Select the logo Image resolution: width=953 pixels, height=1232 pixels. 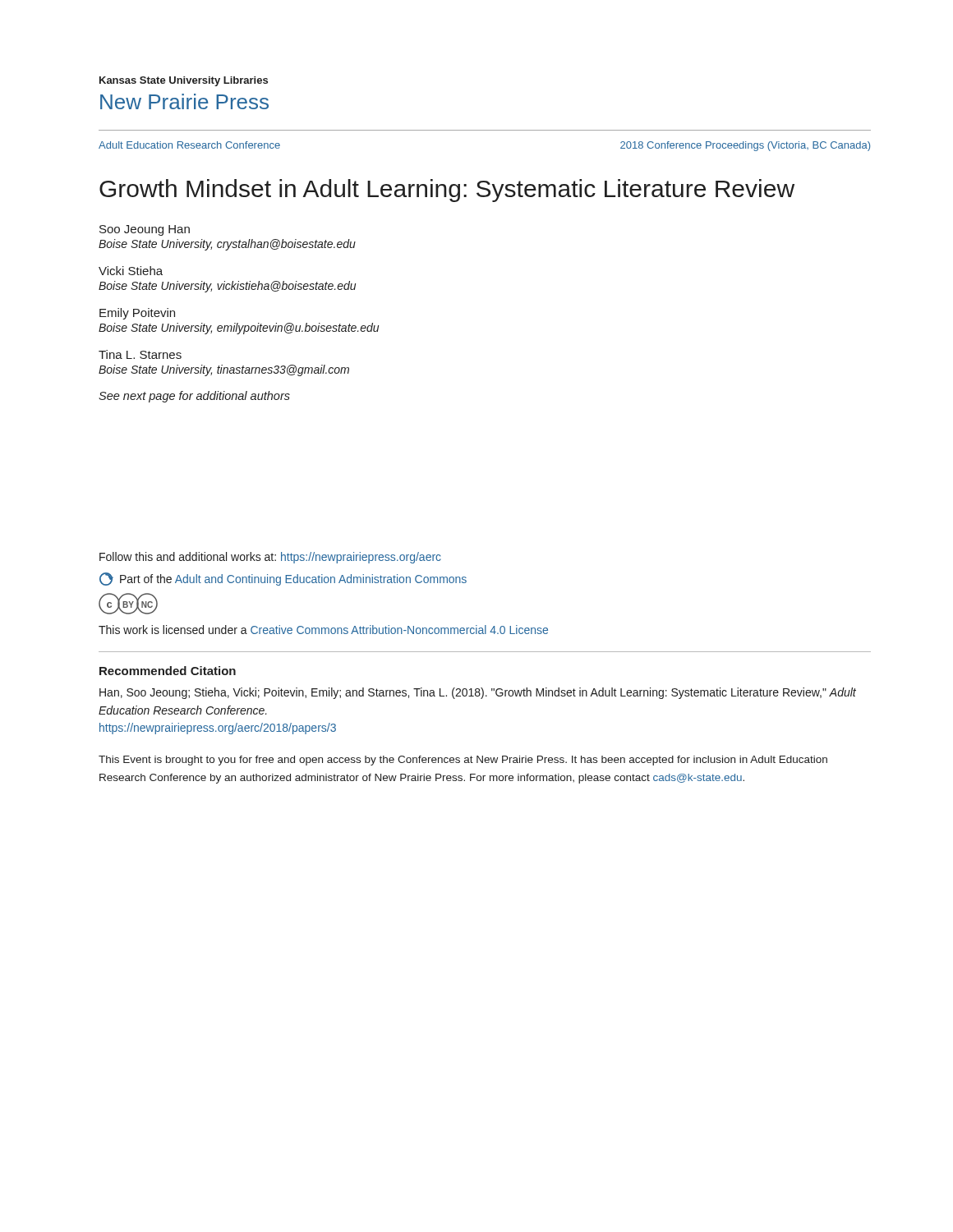click(x=485, y=605)
